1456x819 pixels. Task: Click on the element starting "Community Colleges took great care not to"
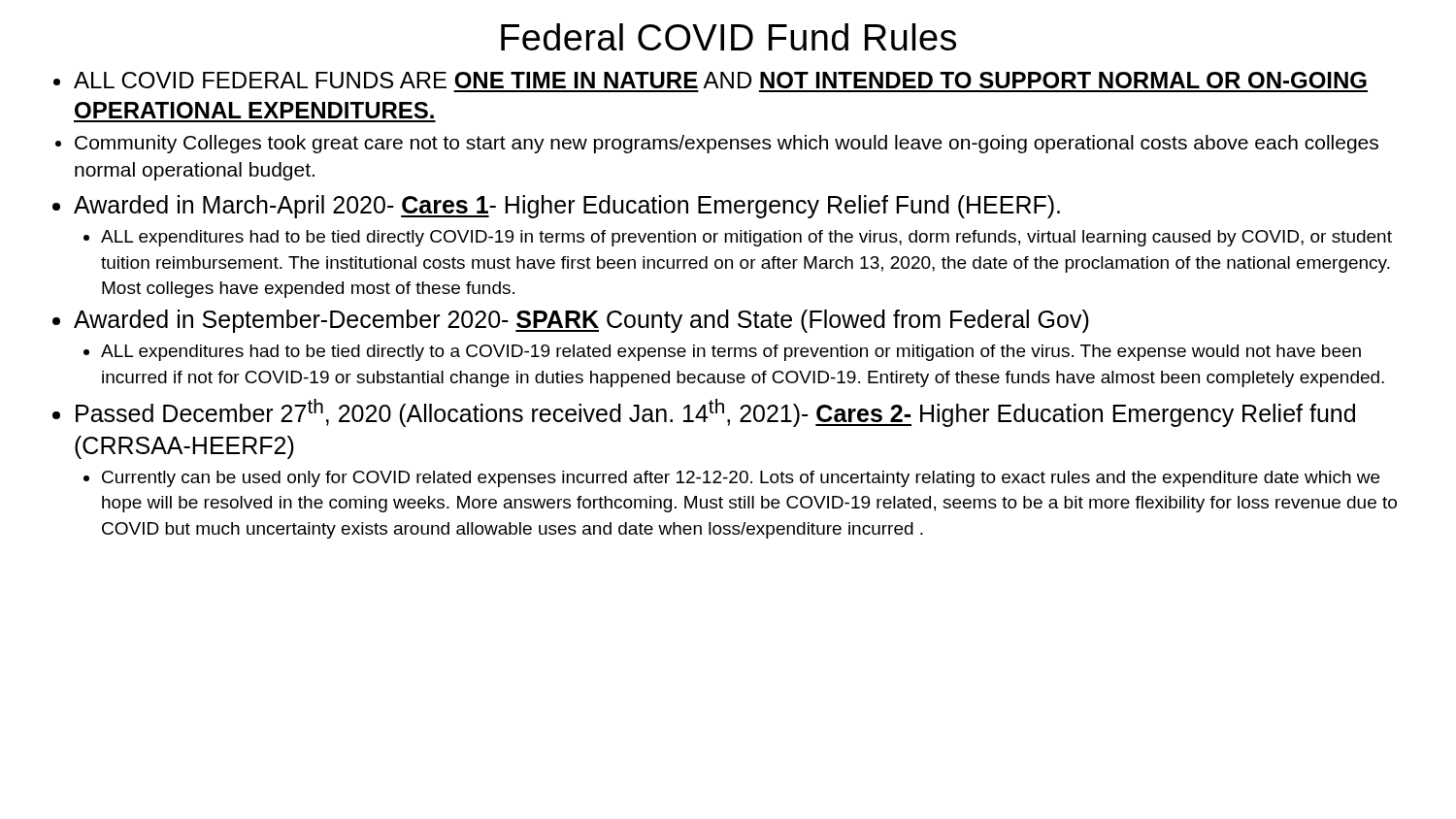[x=726, y=156]
